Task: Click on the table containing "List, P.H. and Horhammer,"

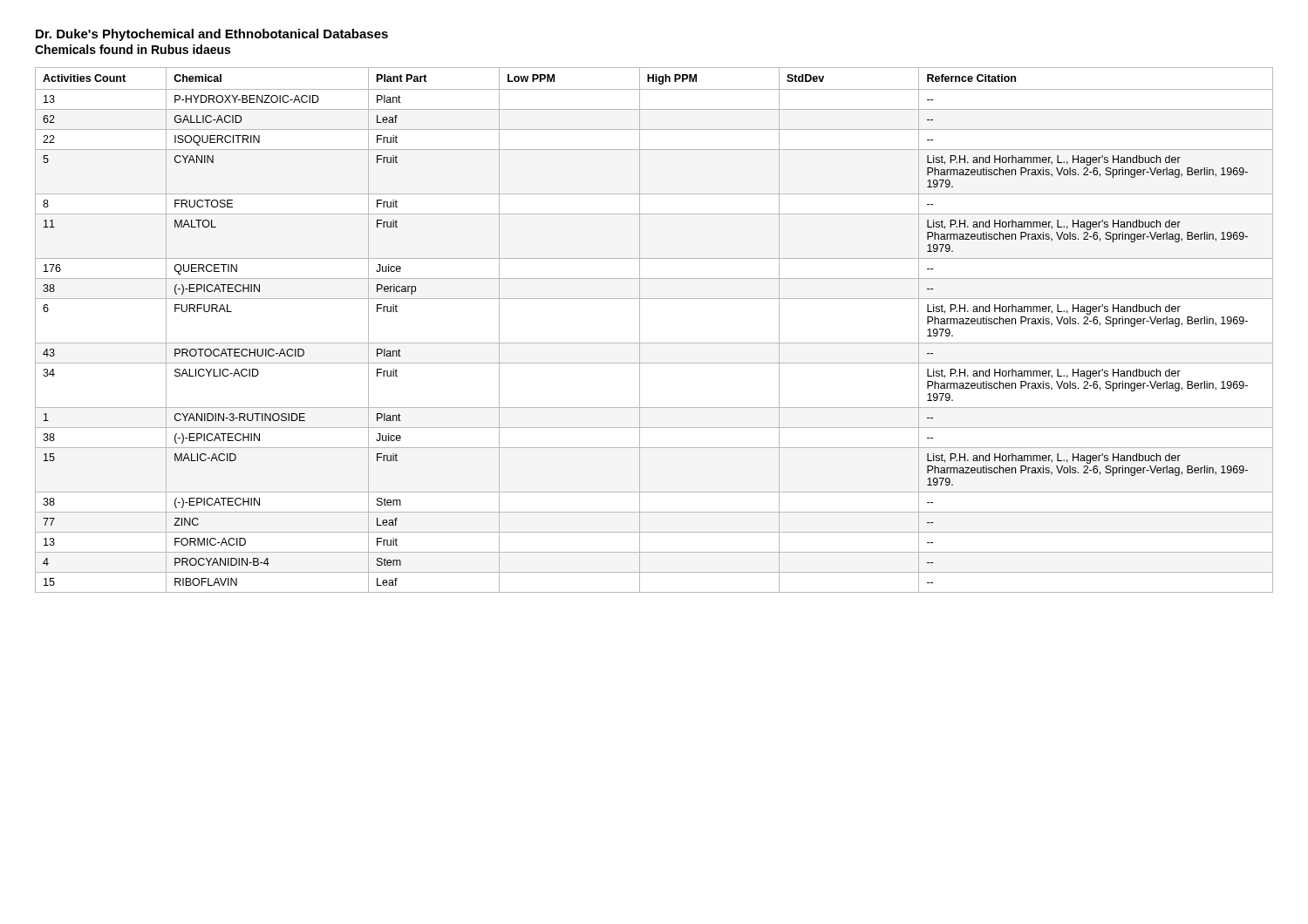Action: 654,330
